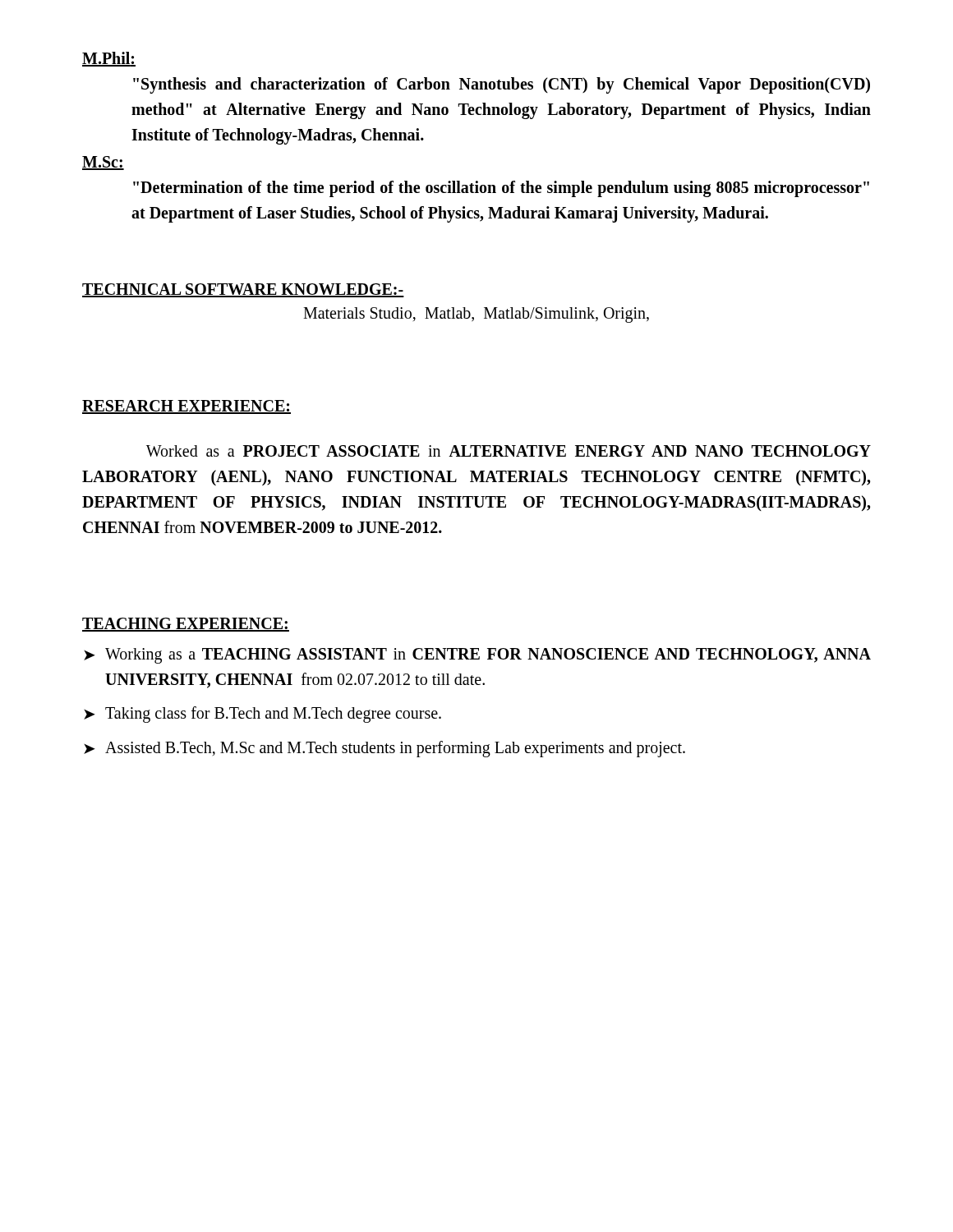Click the passage that begins "➤ Assisted B.Tech,"

tap(476, 748)
